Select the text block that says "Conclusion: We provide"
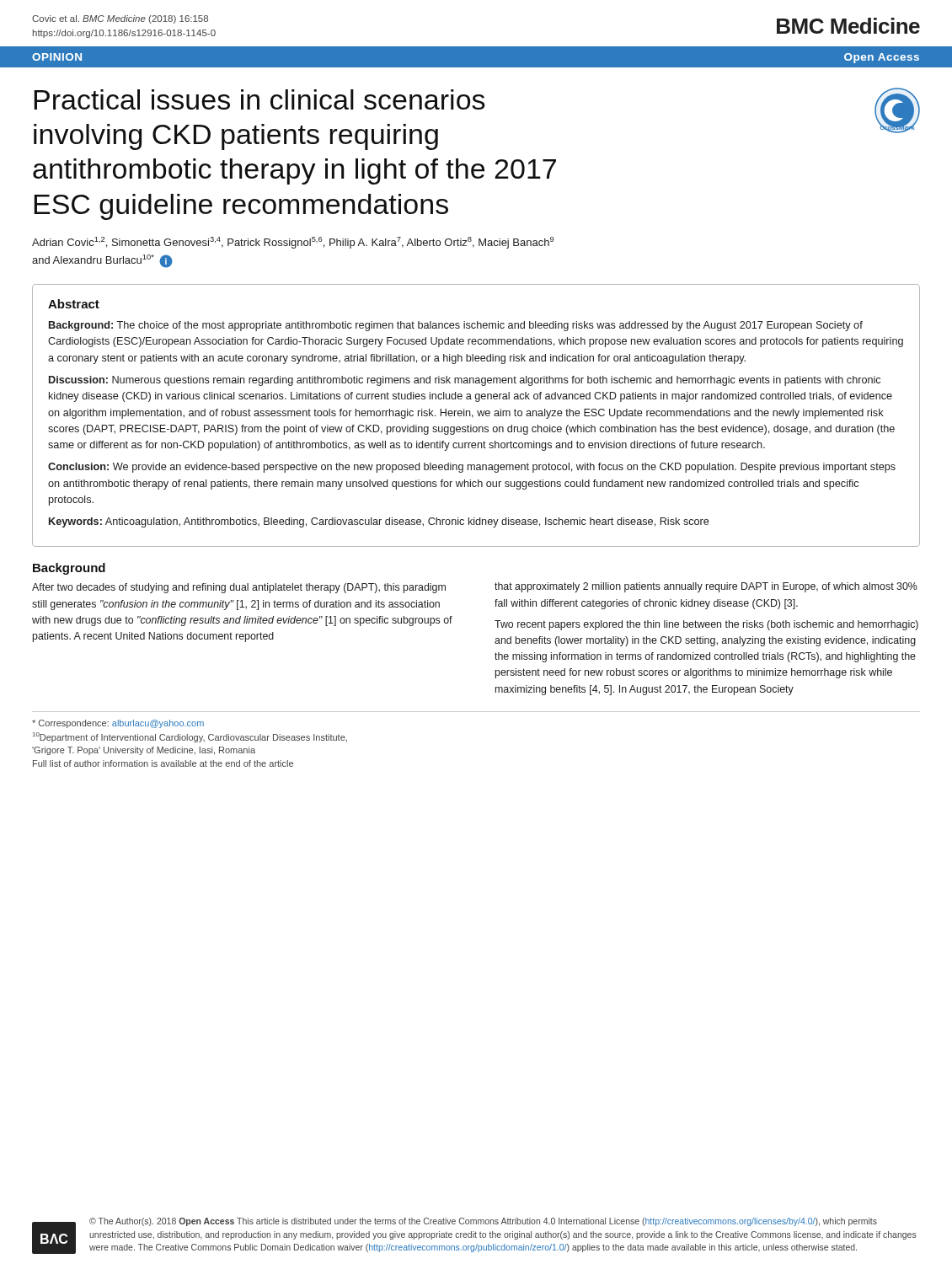Image resolution: width=952 pixels, height=1264 pixels. tap(472, 483)
